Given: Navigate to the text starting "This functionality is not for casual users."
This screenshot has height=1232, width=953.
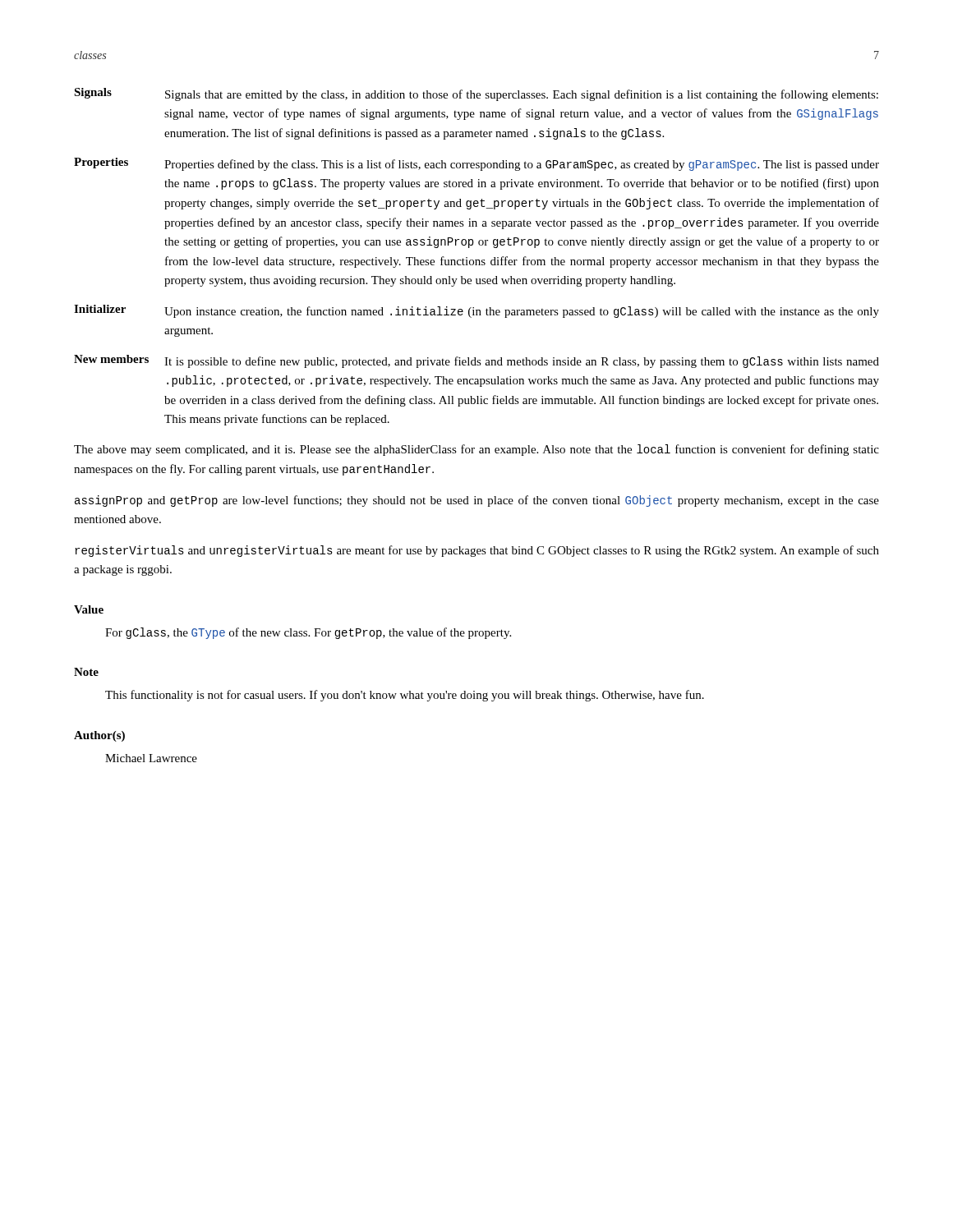Looking at the screenshot, I should (x=405, y=695).
